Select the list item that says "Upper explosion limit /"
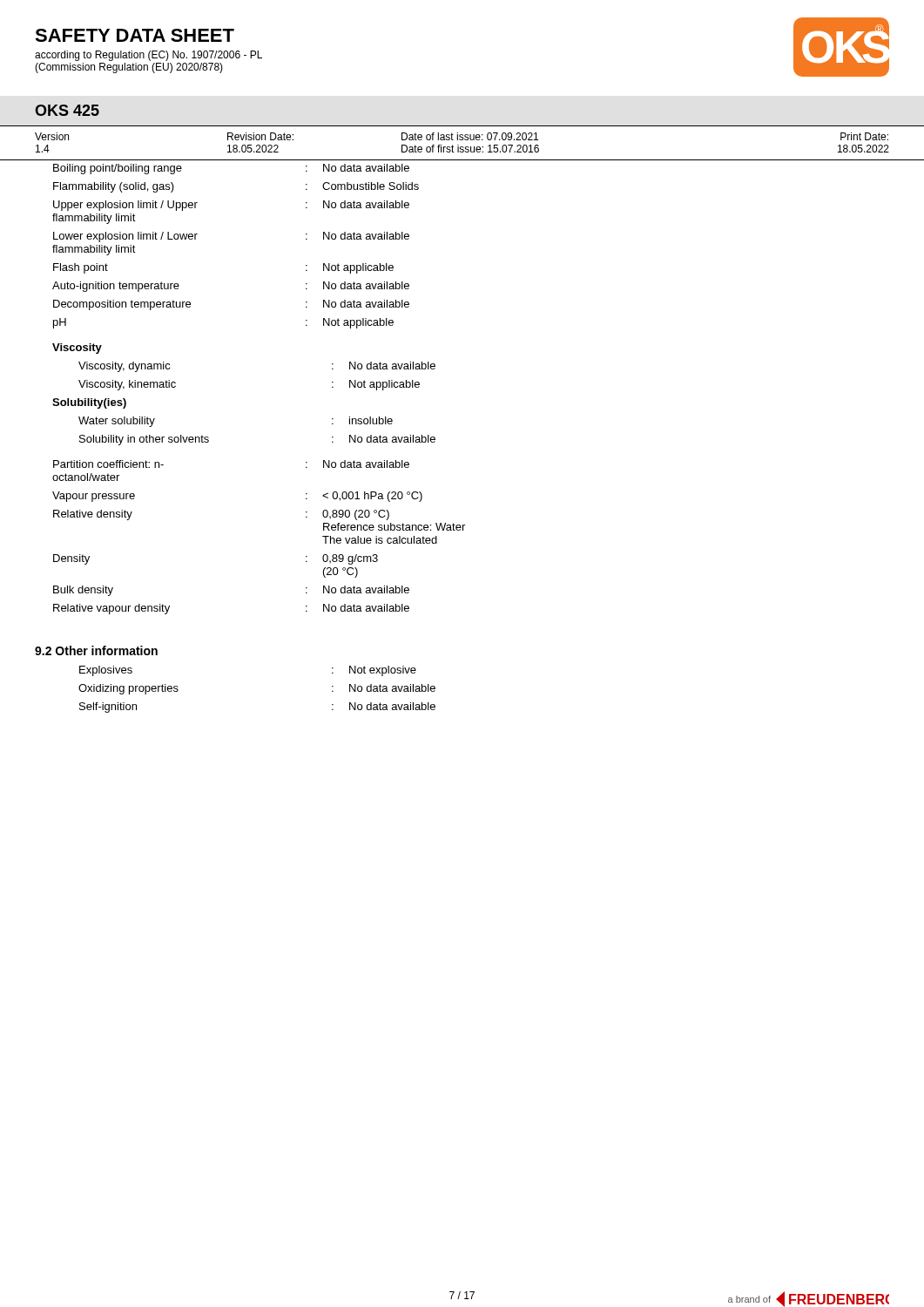Viewport: 924px width, 1307px height. 123,205
